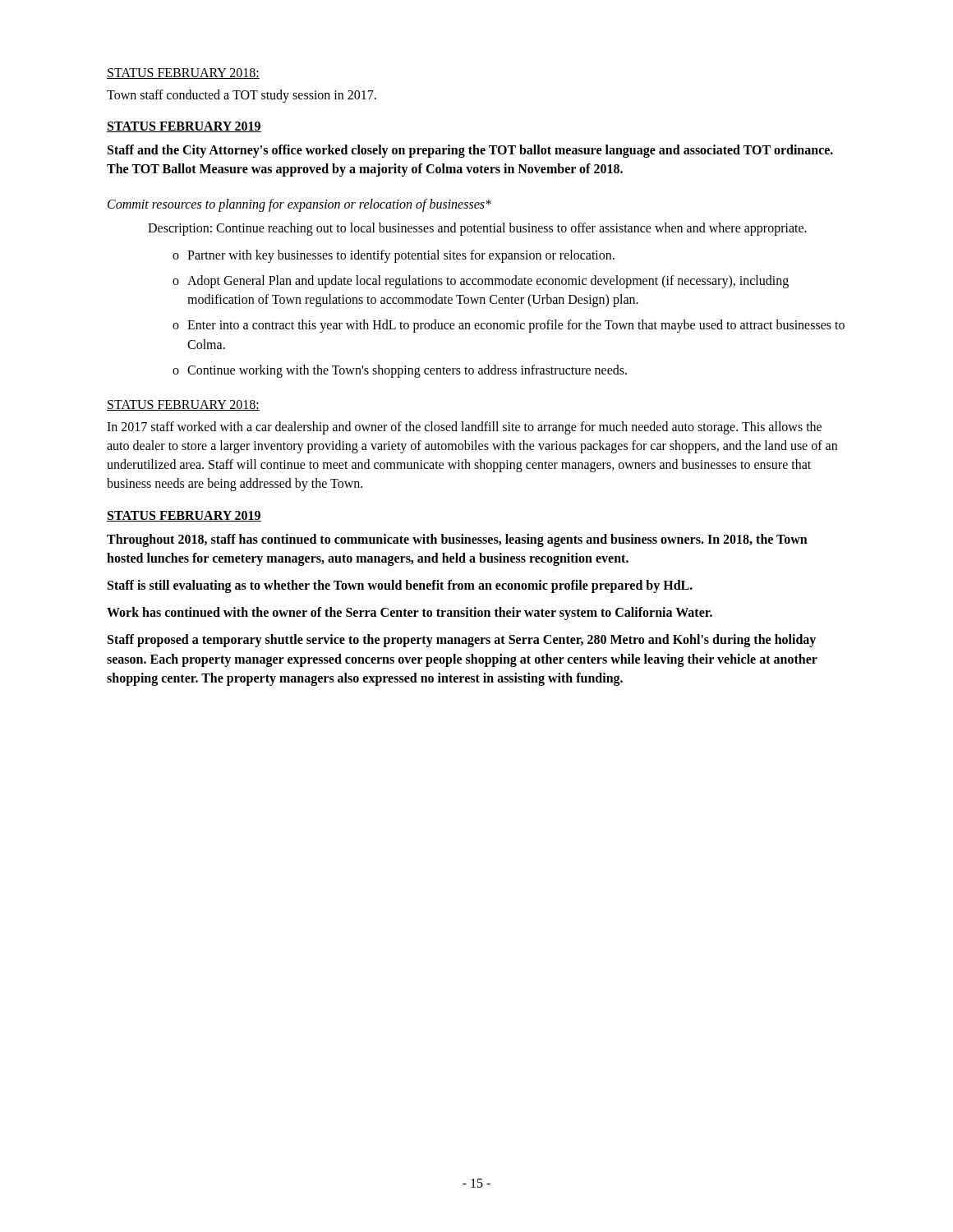This screenshot has width=953, height=1232.
Task: Click on the element starting "Adopt General Plan"
Action: (488, 290)
